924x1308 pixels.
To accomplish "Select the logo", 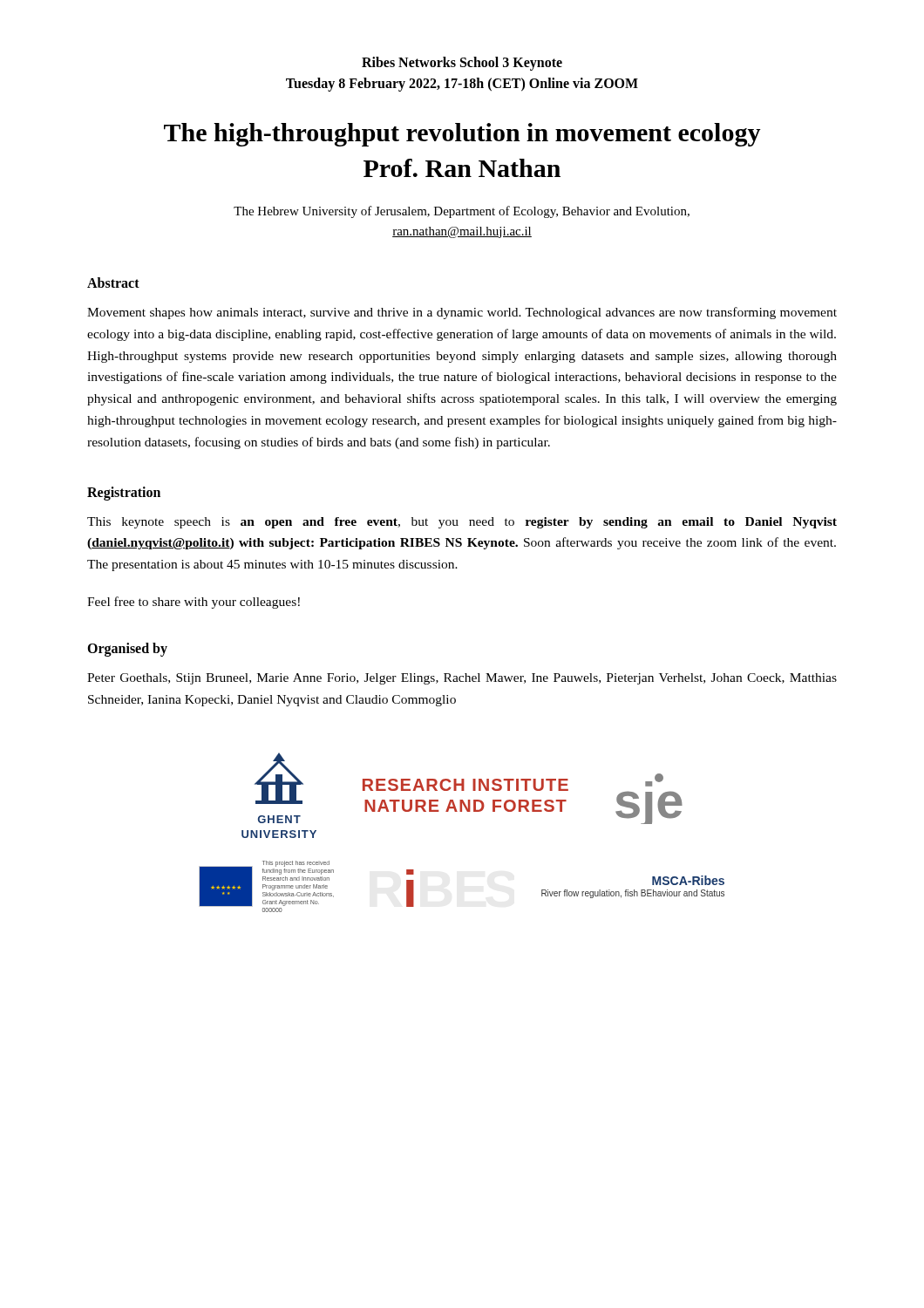I will (x=462, y=832).
